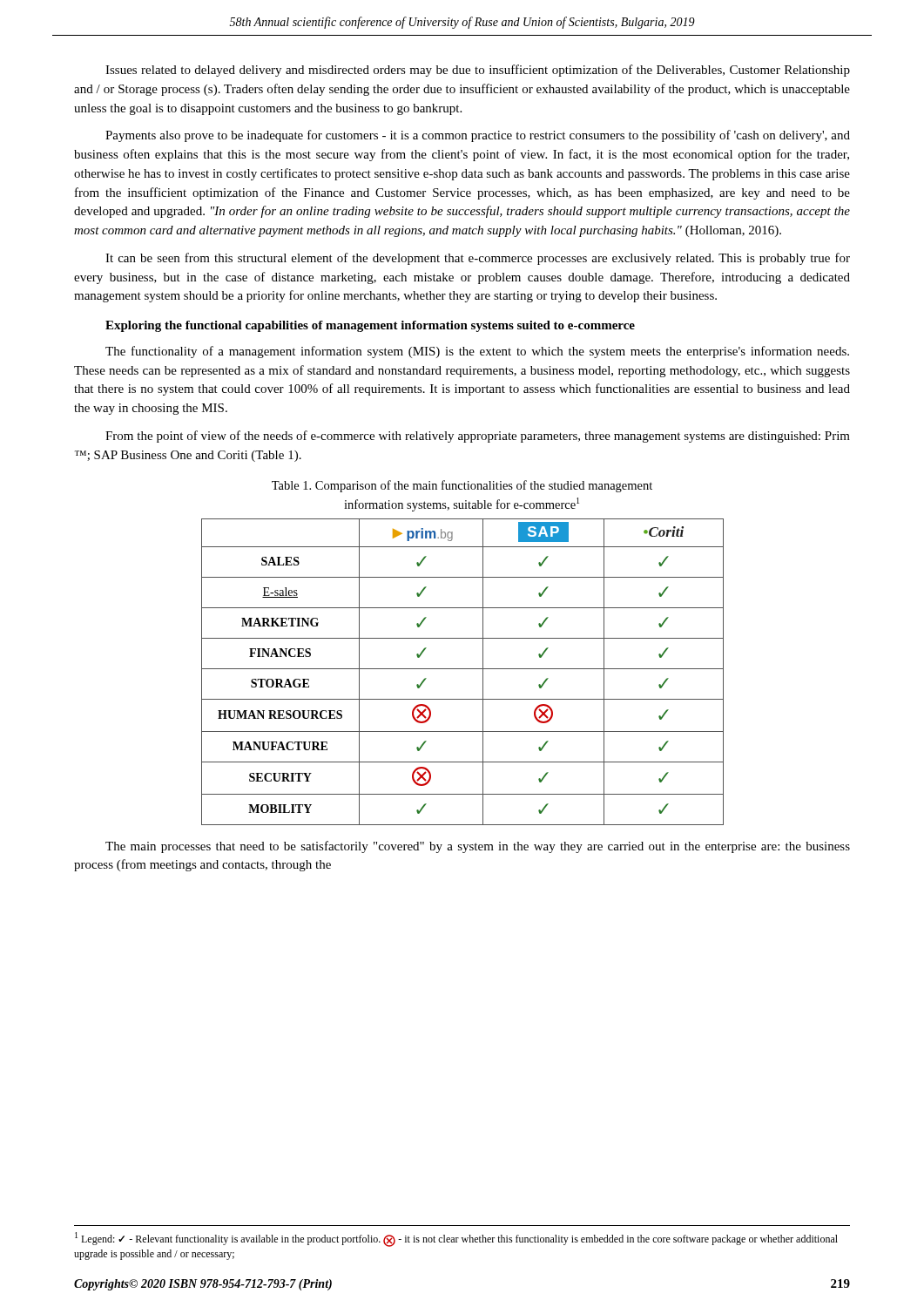Navigate to the text starting "The main processes that"
The image size is (924, 1307).
(462, 856)
